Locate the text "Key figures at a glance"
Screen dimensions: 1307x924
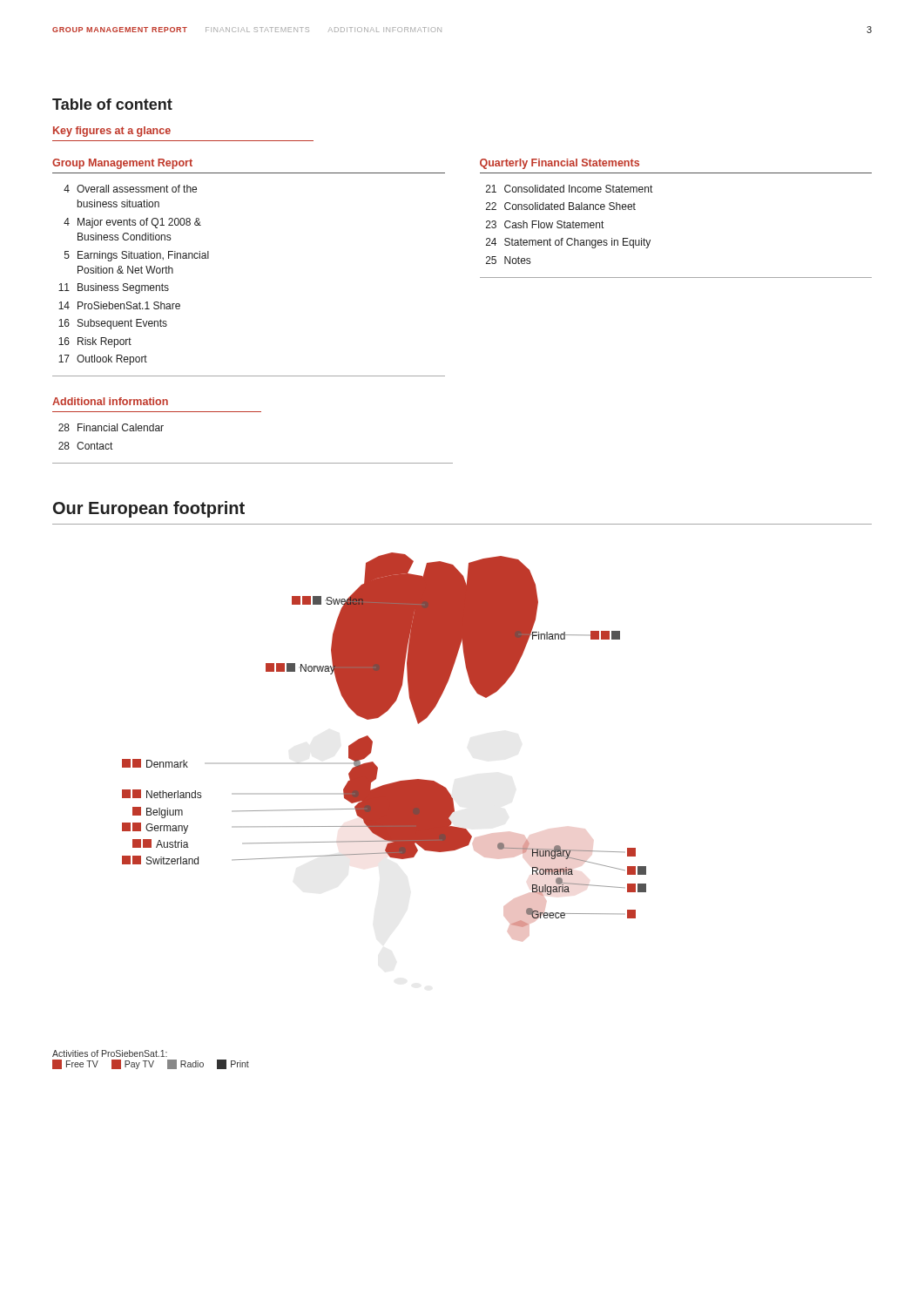point(112,131)
